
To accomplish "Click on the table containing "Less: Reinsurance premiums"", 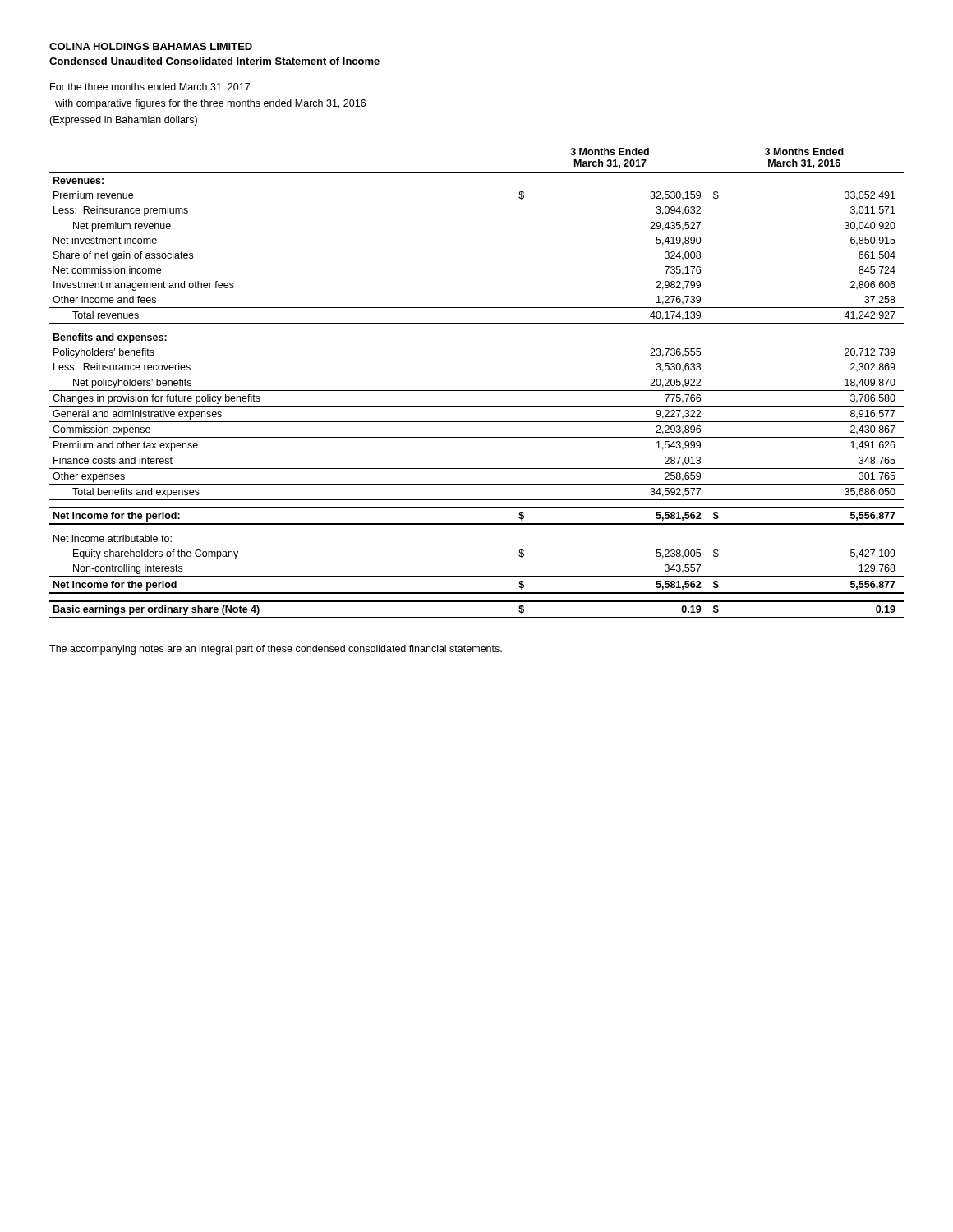I will coord(476,381).
